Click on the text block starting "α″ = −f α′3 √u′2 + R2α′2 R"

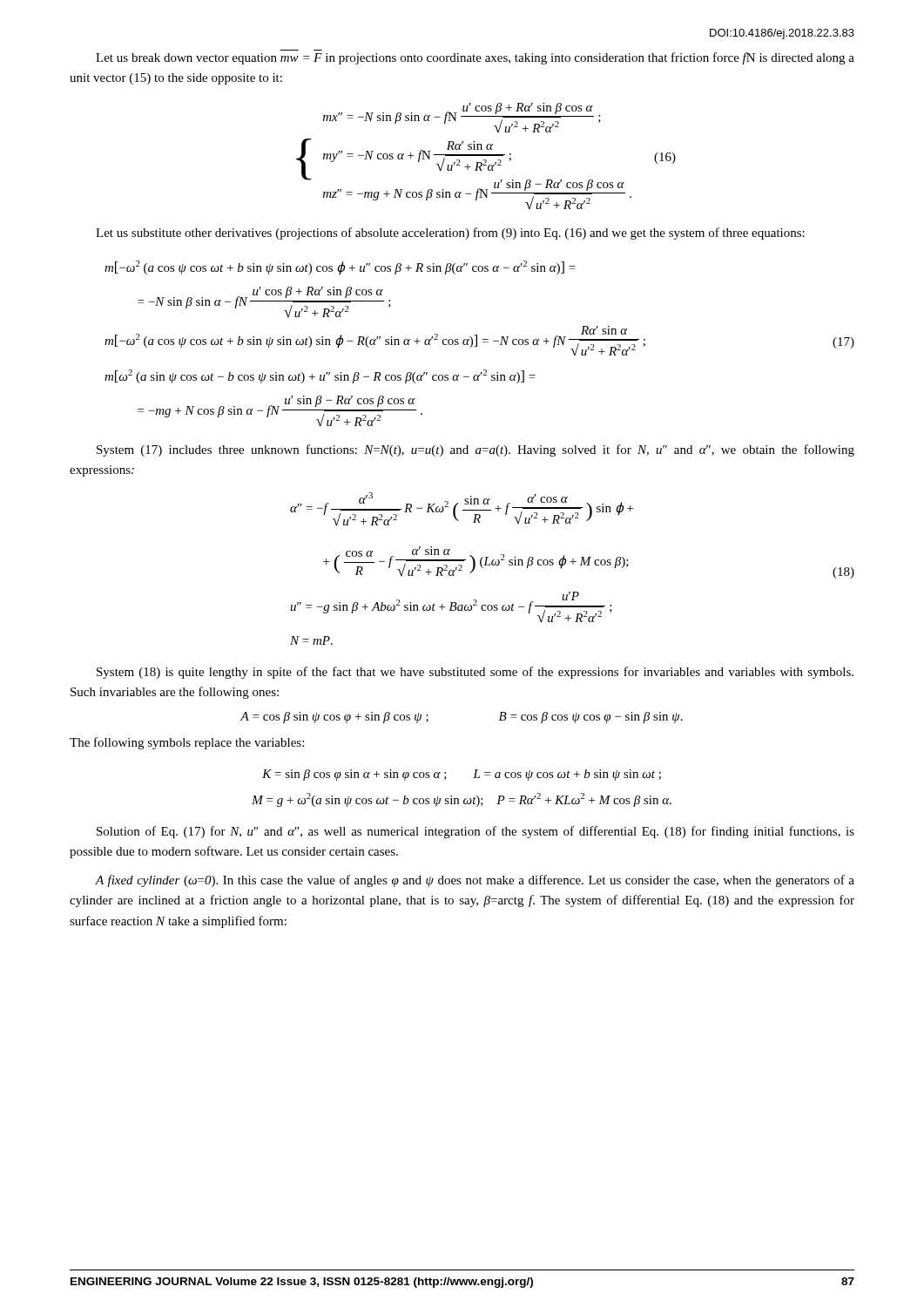462,571
